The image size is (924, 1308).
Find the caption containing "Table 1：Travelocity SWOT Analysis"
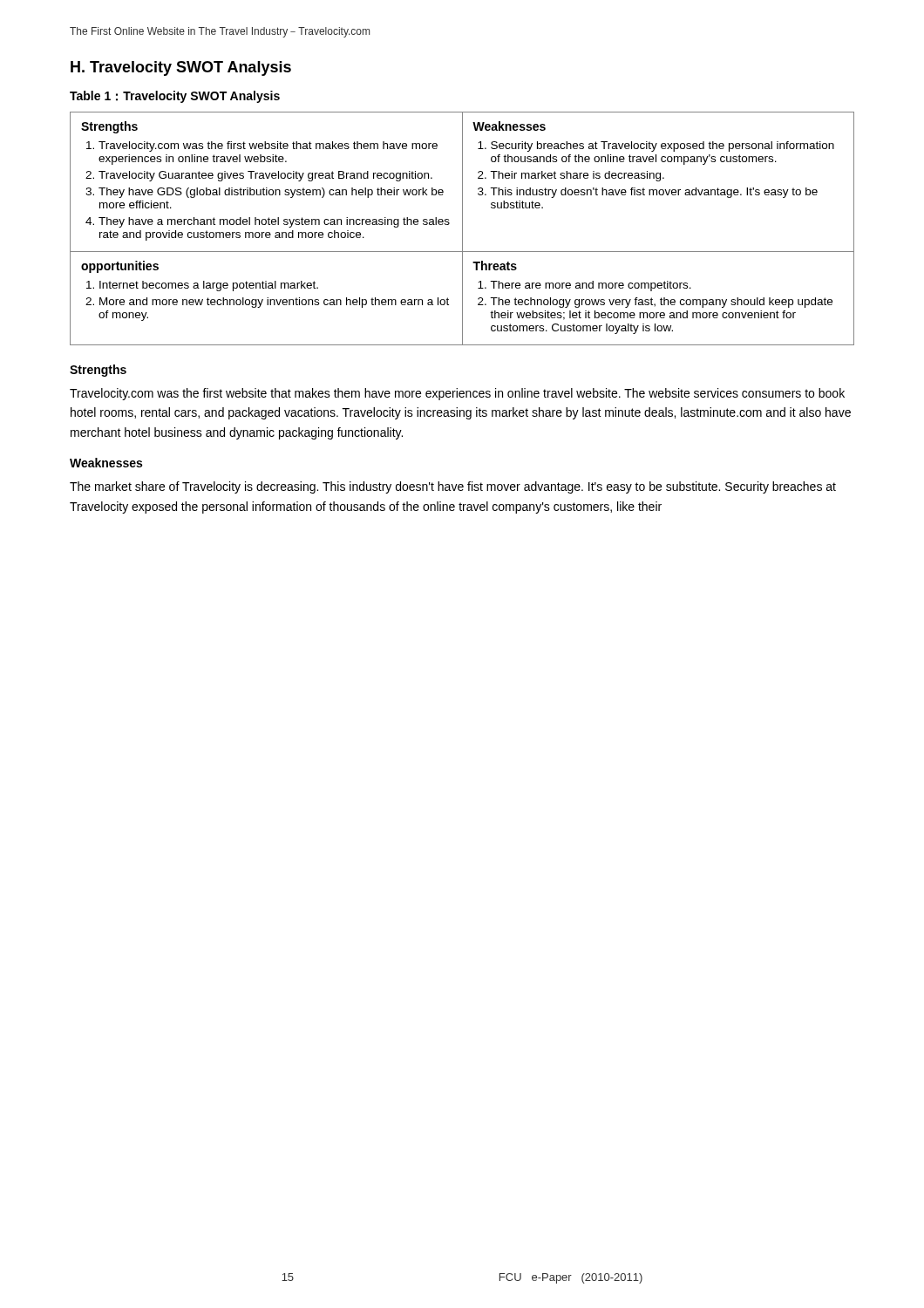tap(175, 96)
